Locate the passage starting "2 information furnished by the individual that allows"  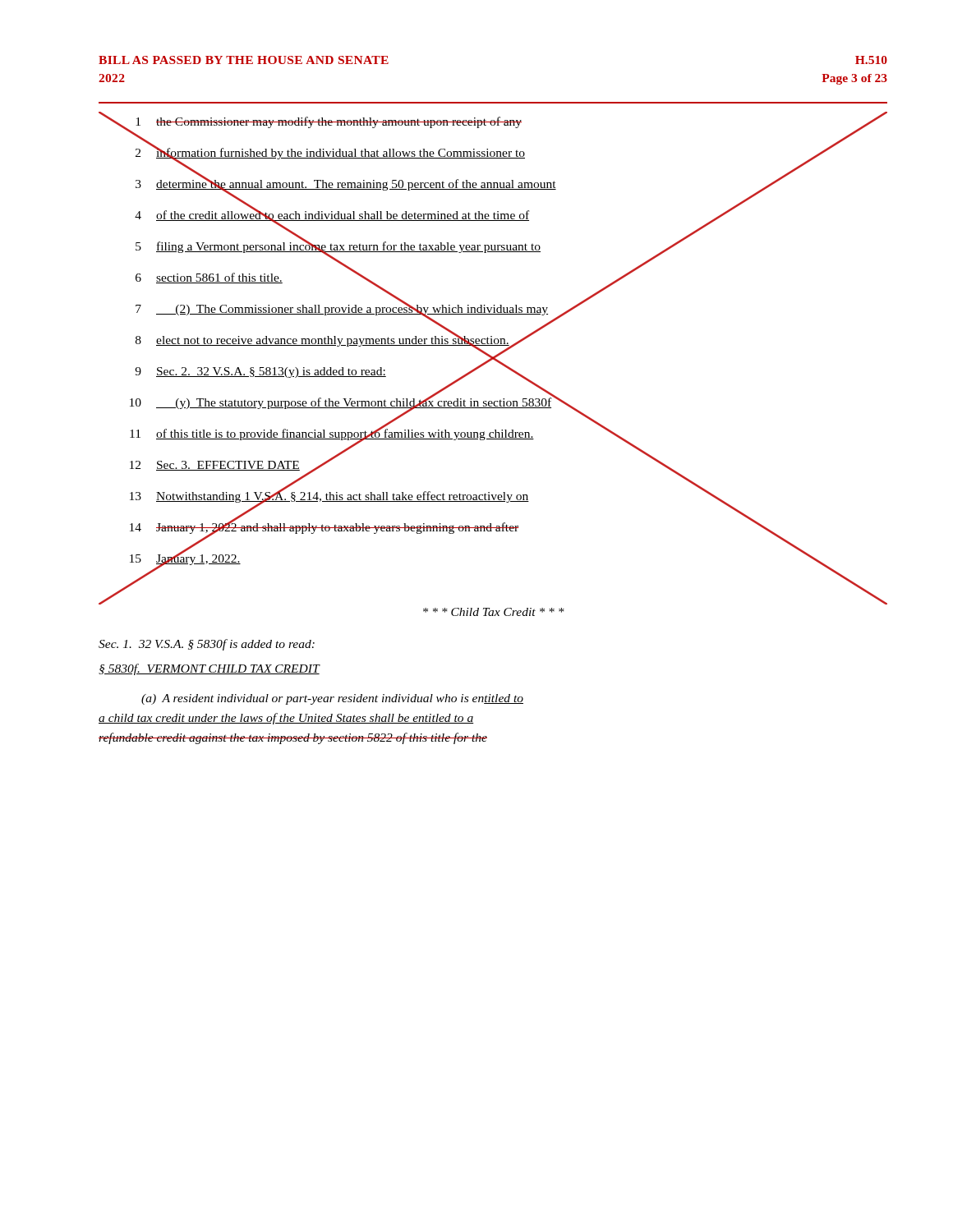[x=493, y=153]
